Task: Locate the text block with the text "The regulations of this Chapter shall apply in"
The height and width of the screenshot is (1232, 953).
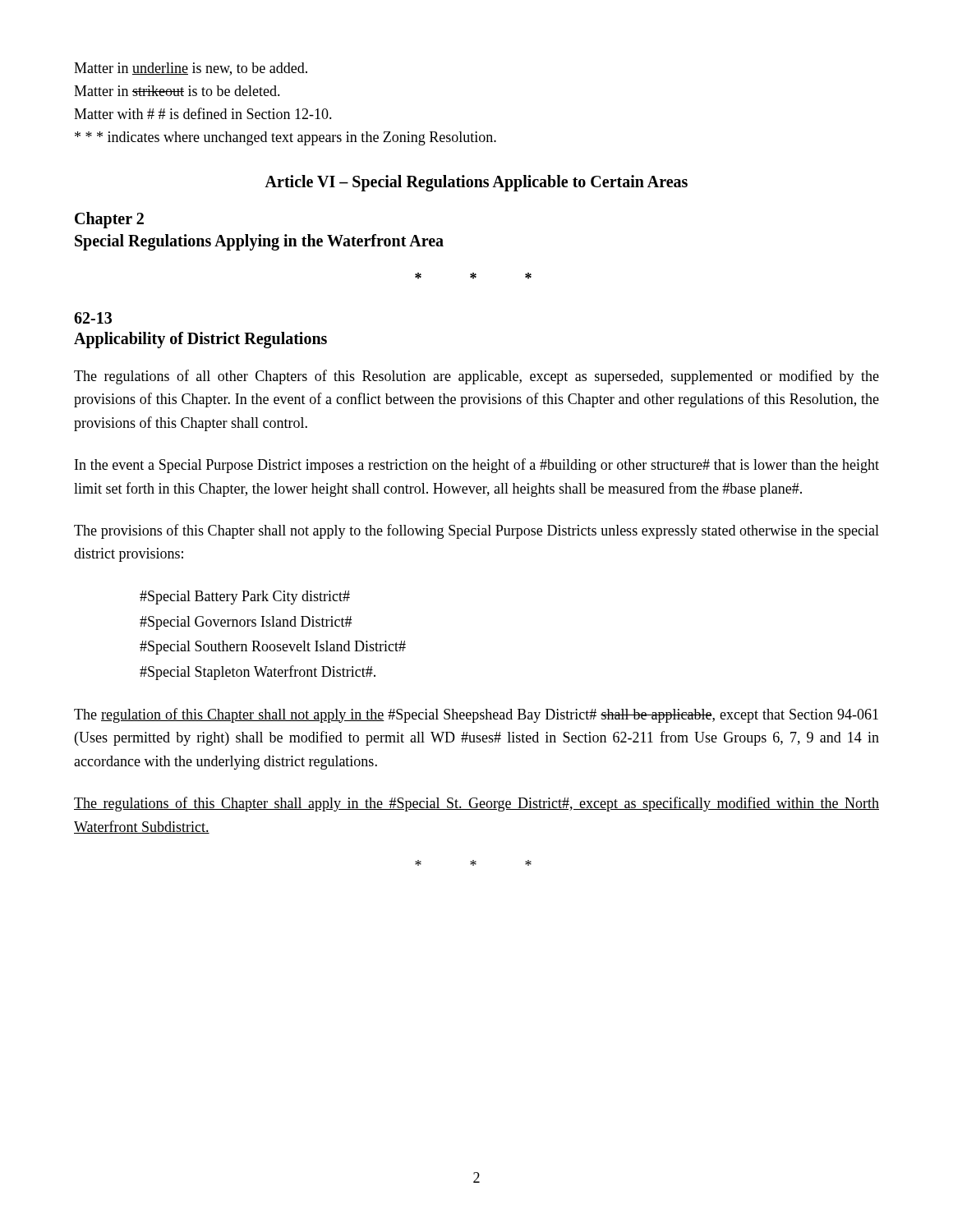Action: pyautogui.click(x=476, y=815)
